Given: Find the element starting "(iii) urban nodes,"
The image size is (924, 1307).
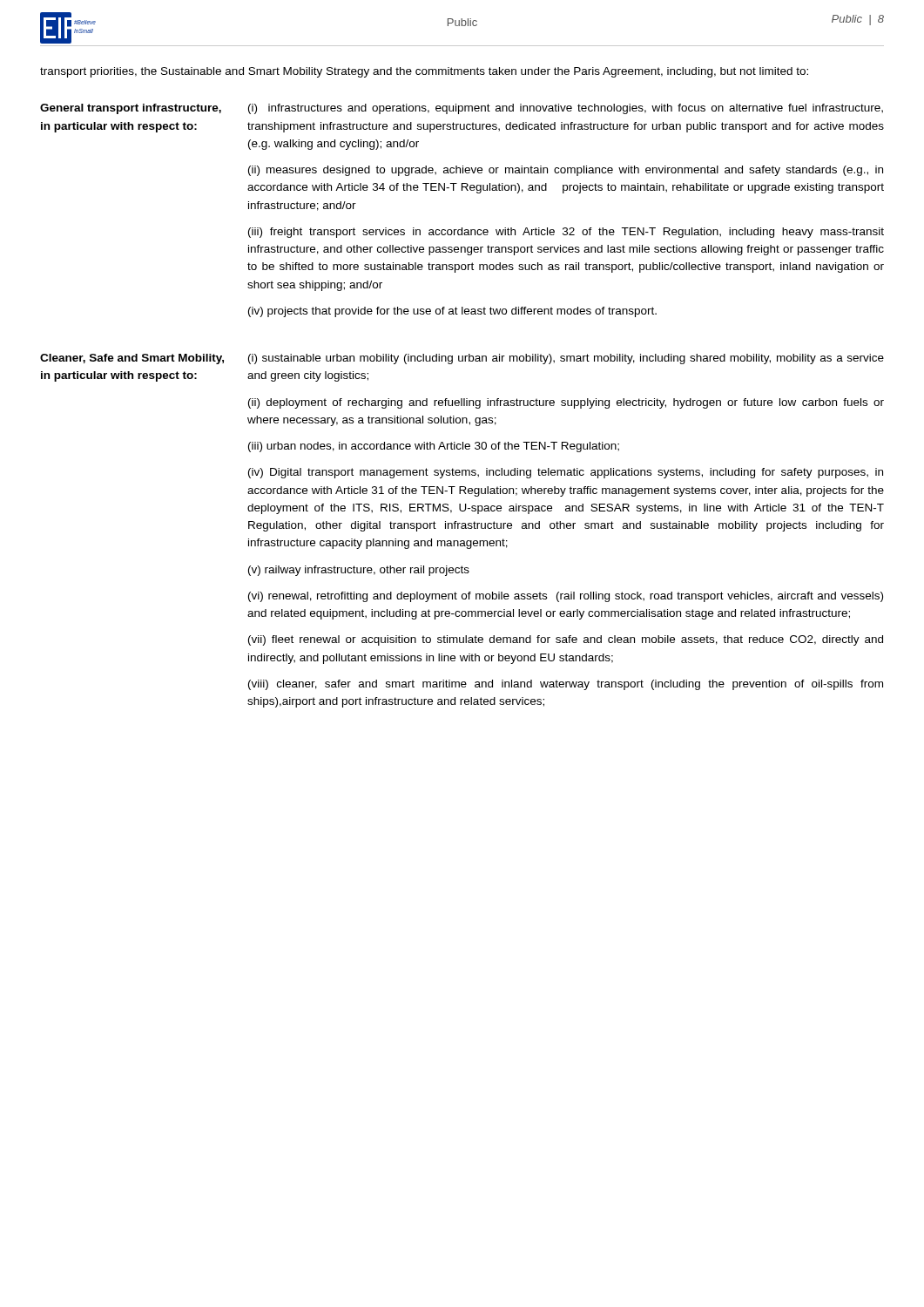Looking at the screenshot, I should [x=566, y=446].
